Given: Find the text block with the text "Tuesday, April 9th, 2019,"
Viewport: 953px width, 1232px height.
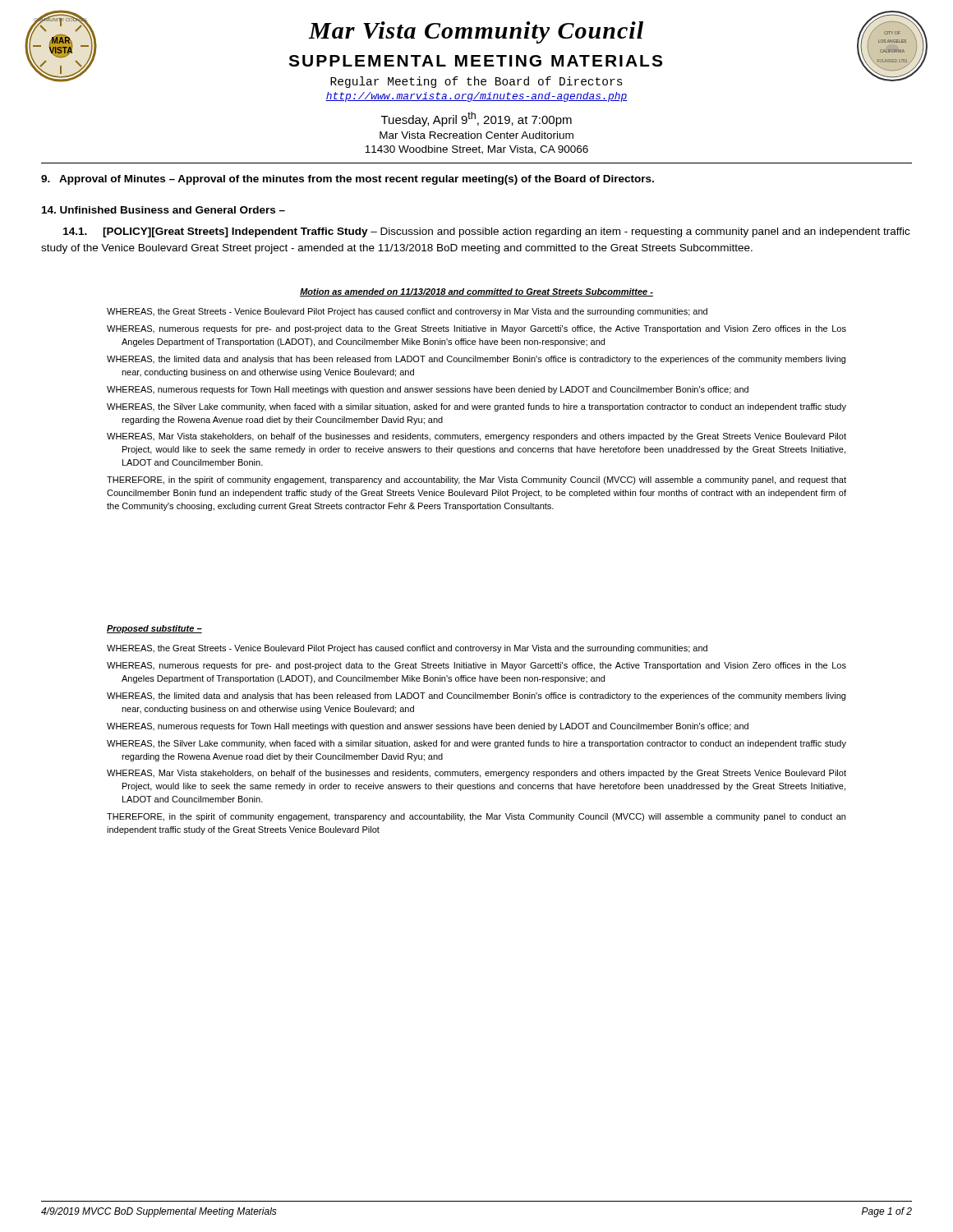Looking at the screenshot, I should tap(476, 133).
